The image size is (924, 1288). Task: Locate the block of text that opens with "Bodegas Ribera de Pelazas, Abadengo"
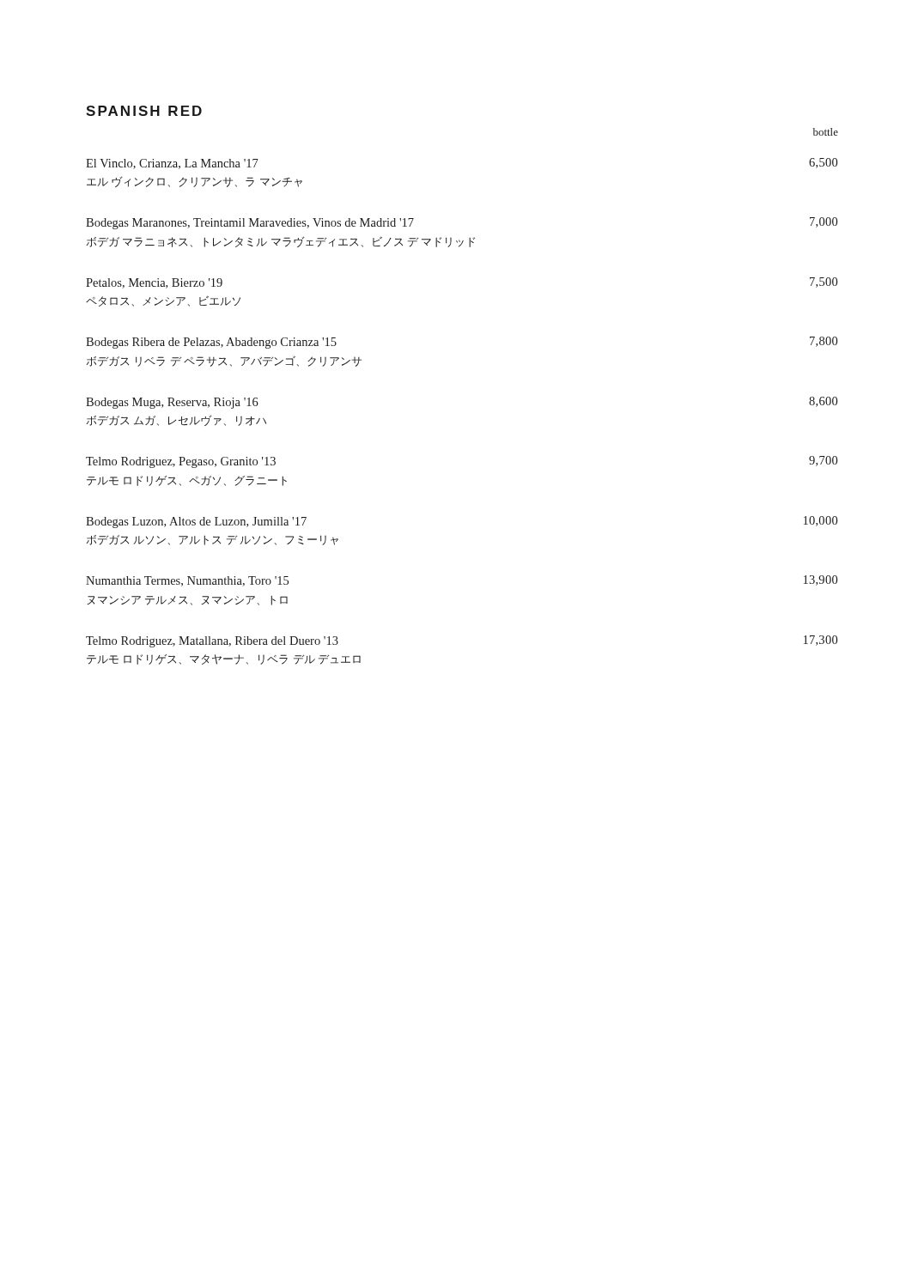(214, 342)
